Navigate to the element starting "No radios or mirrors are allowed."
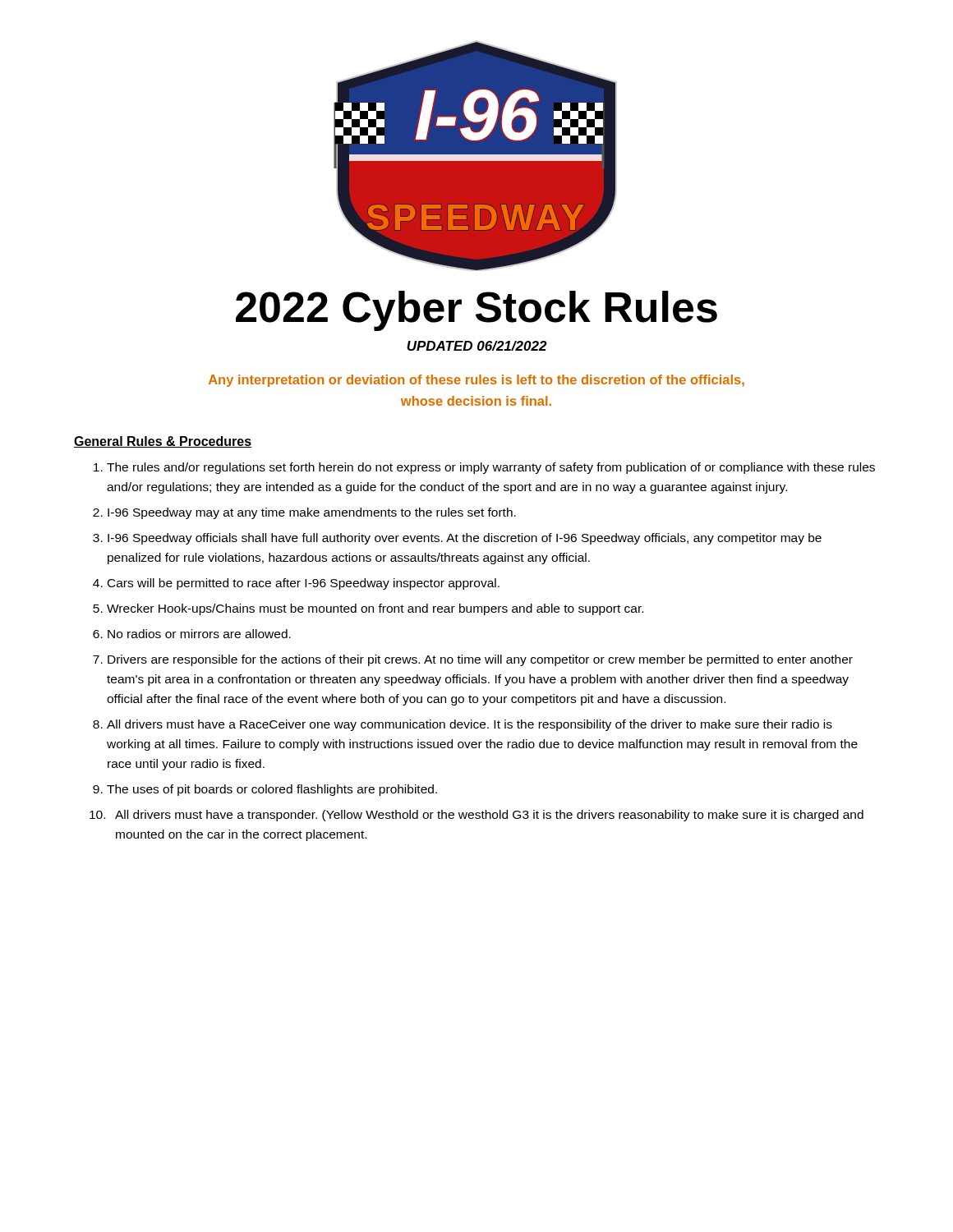 (x=199, y=634)
